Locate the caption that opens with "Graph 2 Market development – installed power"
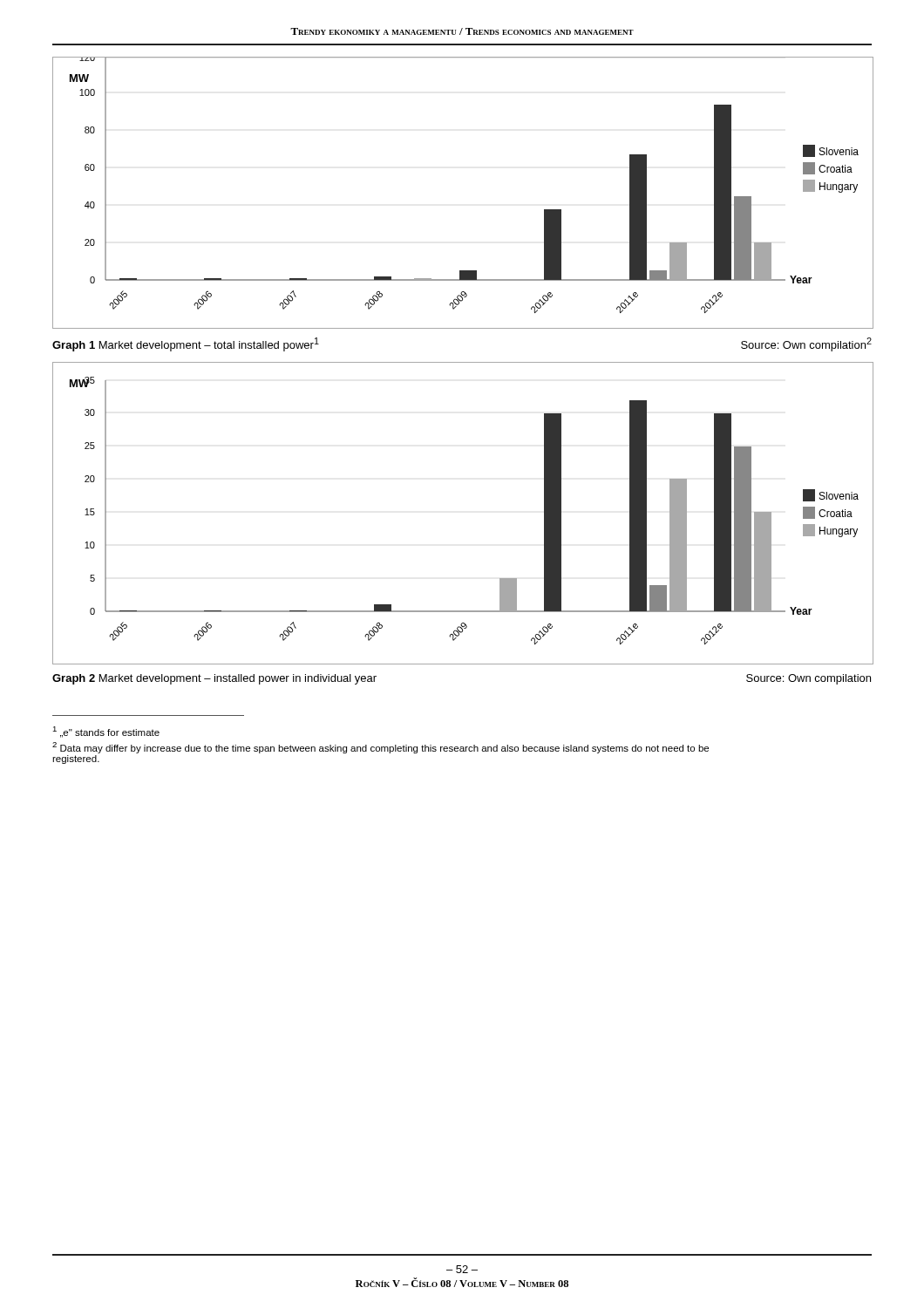Viewport: 924px width, 1308px height. pyautogui.click(x=215, y=678)
